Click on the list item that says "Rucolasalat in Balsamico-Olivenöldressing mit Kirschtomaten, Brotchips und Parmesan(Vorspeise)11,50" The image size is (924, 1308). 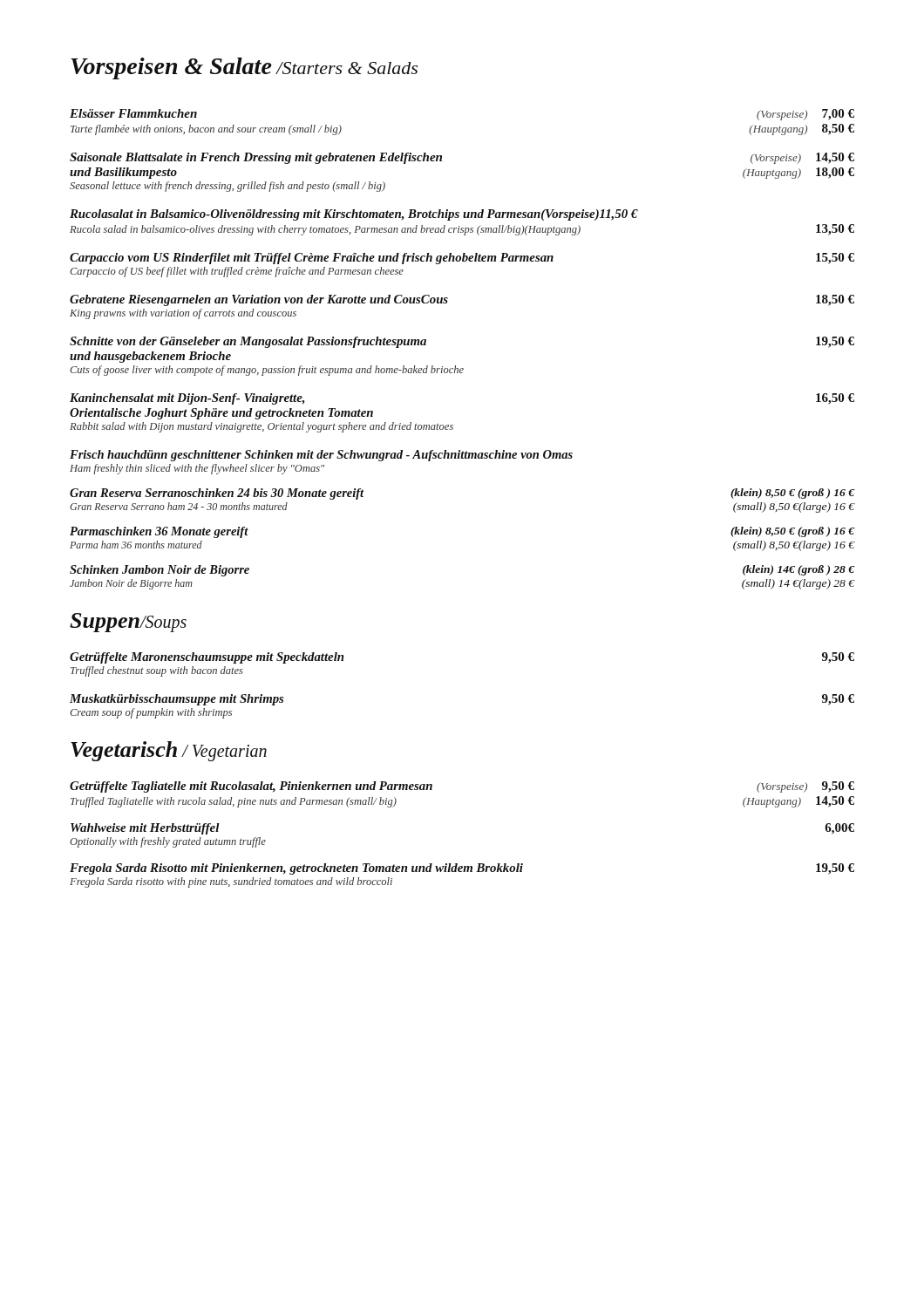coord(462,222)
